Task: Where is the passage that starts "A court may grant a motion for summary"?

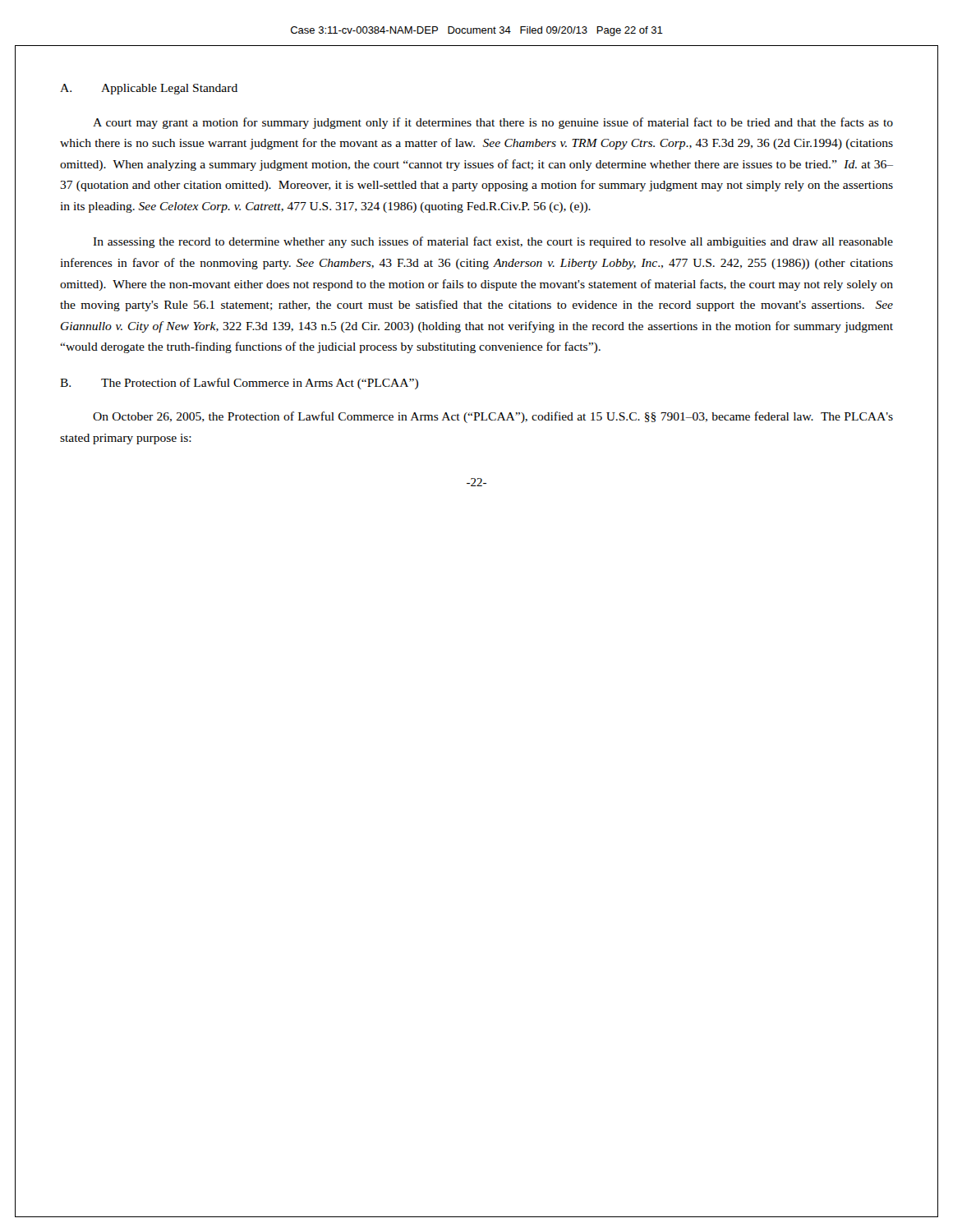Action: (476, 164)
